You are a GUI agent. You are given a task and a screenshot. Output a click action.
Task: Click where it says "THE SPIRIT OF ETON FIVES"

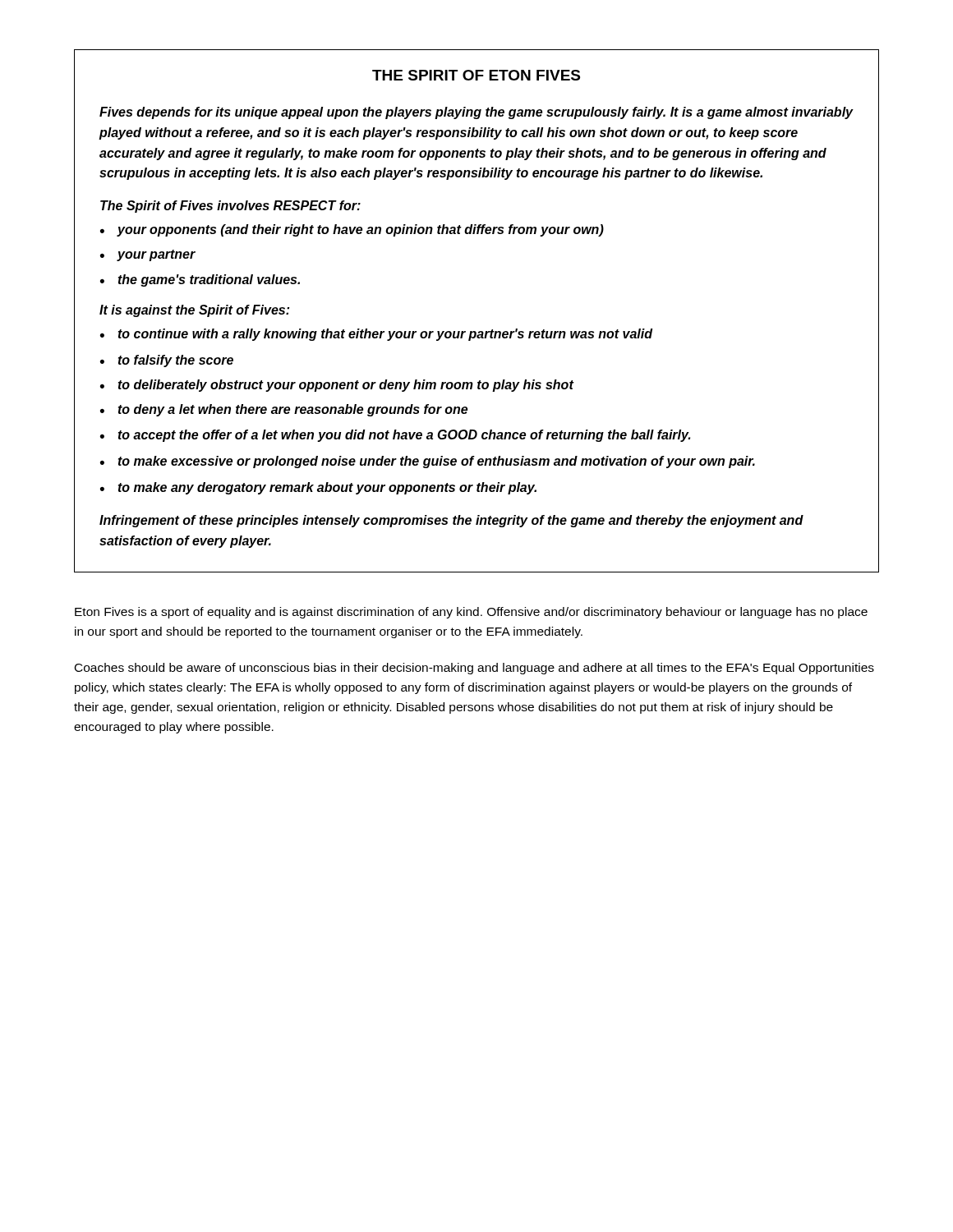pos(476,75)
